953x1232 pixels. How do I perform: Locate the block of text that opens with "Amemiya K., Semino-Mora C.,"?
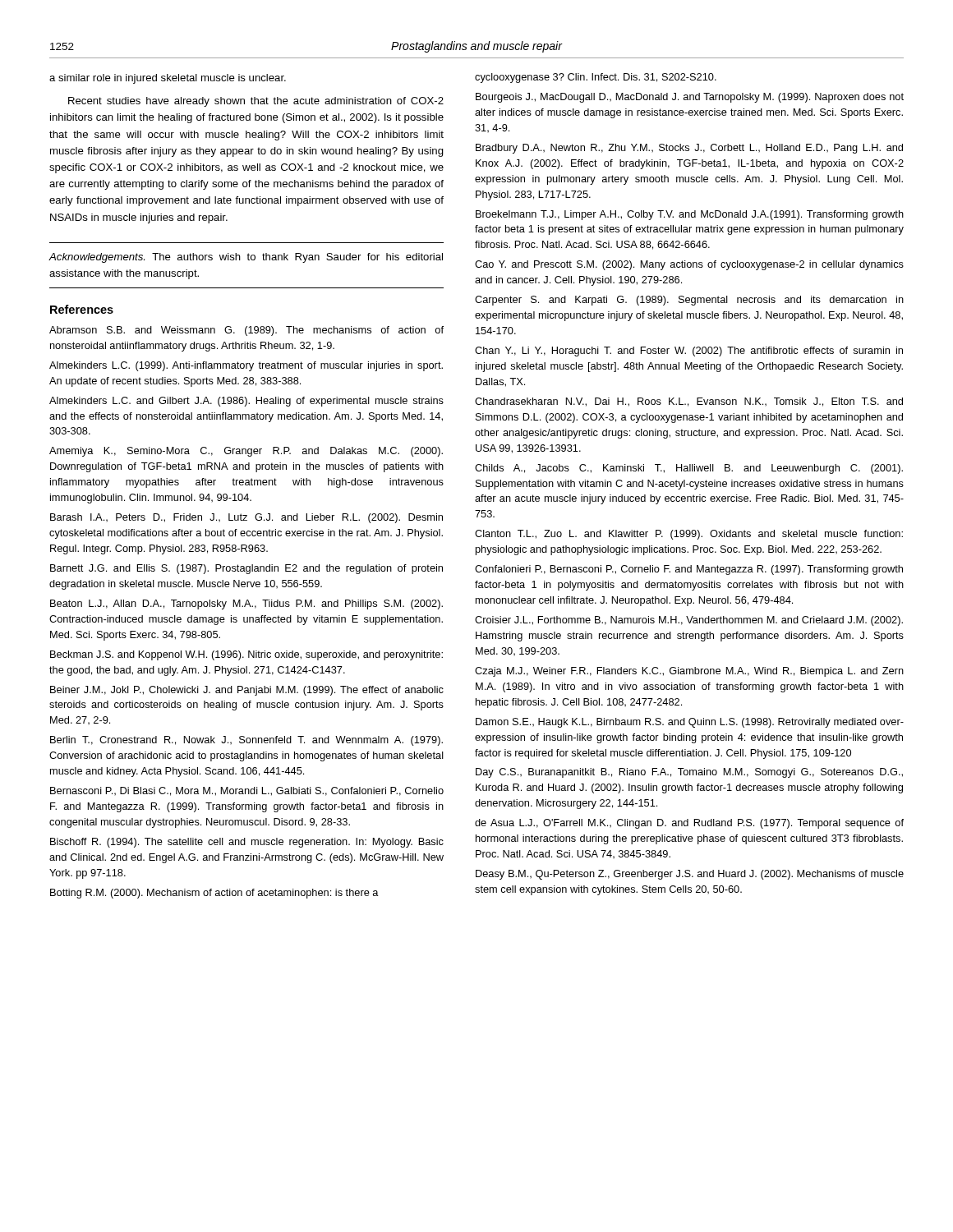[246, 474]
